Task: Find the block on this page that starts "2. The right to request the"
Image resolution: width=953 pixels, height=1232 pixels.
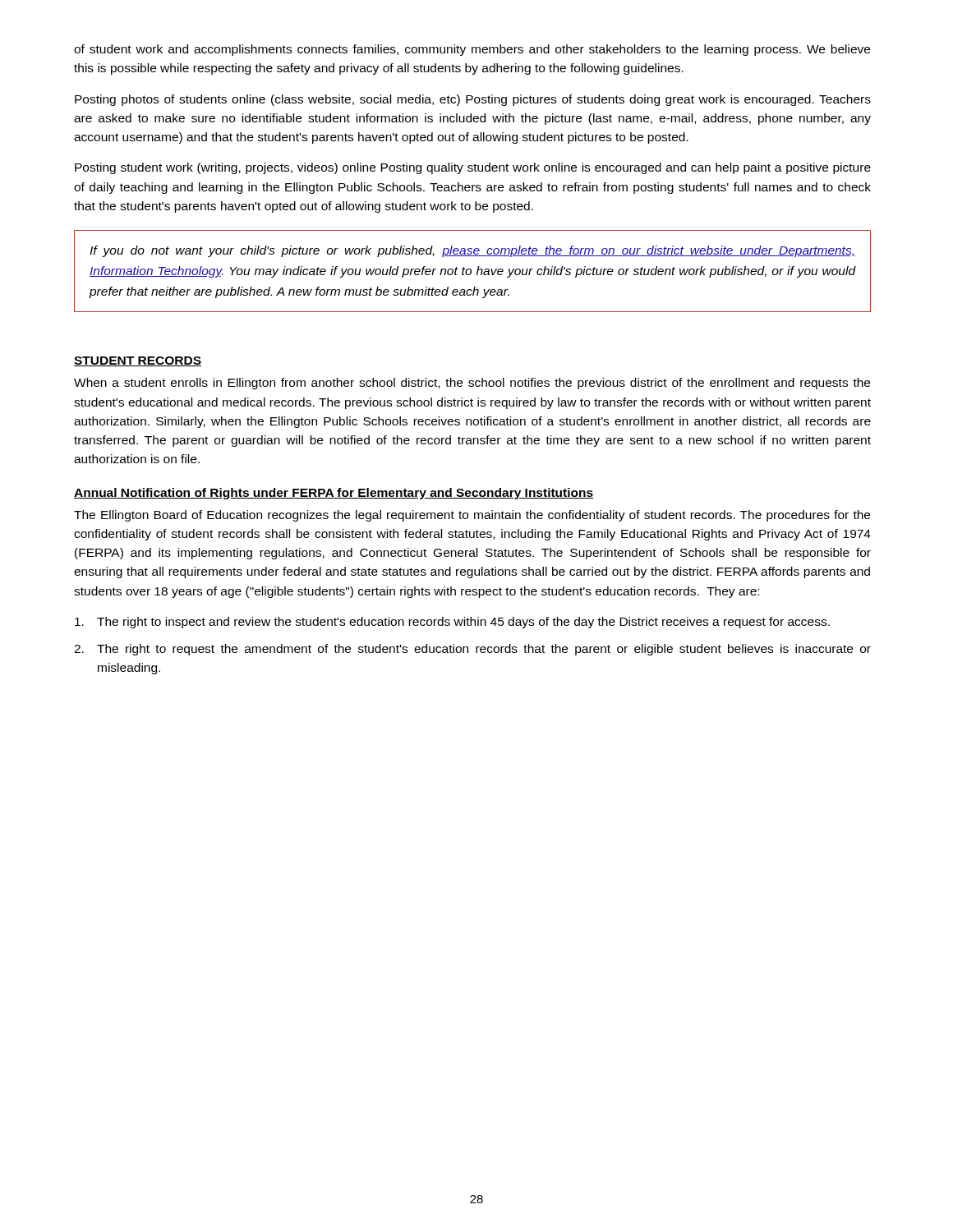Action: coord(472,658)
